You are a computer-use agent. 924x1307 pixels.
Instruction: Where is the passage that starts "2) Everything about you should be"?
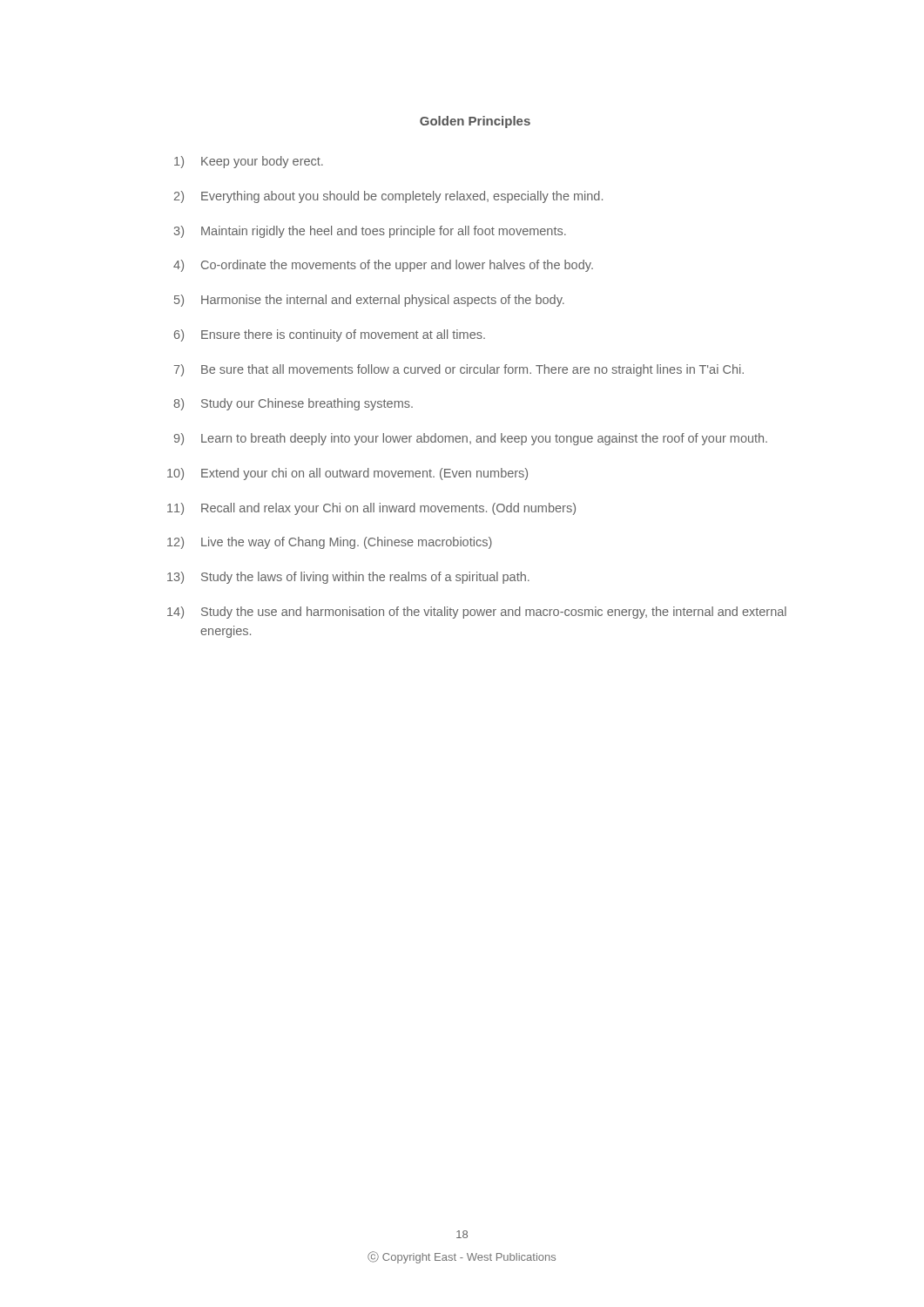click(x=475, y=197)
